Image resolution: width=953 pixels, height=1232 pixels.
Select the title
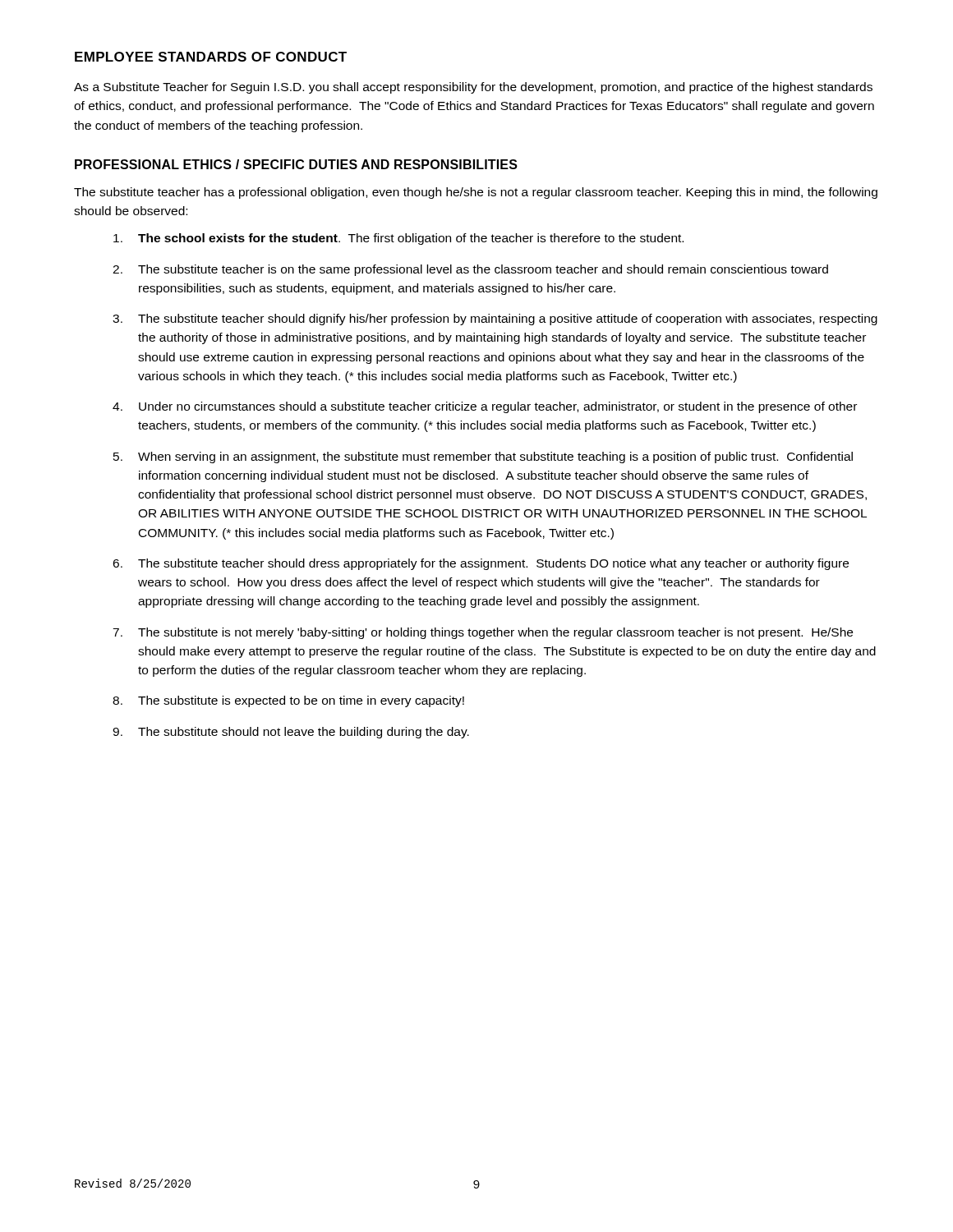pos(211,57)
